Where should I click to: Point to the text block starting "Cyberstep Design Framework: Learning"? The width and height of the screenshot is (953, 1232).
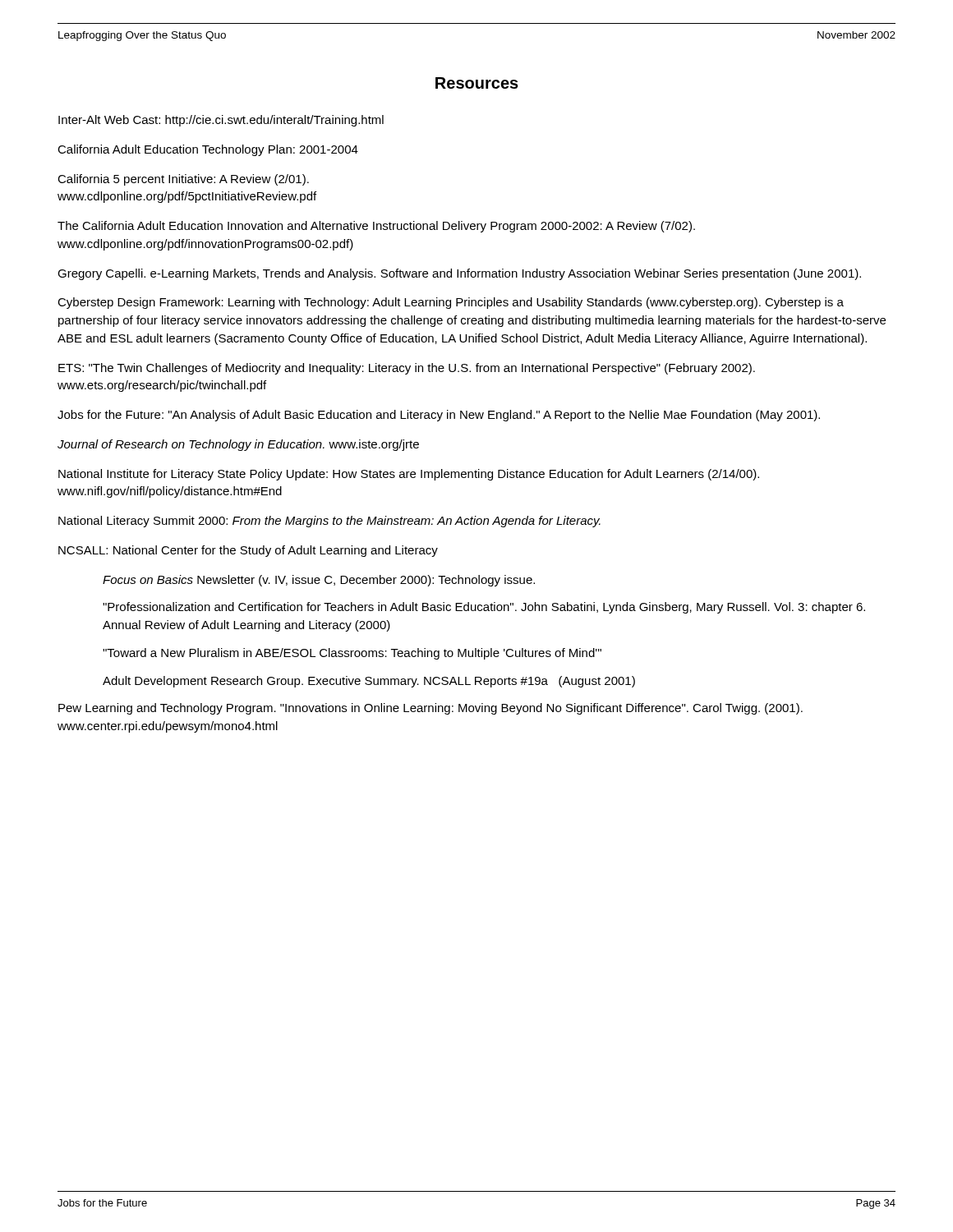(472, 320)
